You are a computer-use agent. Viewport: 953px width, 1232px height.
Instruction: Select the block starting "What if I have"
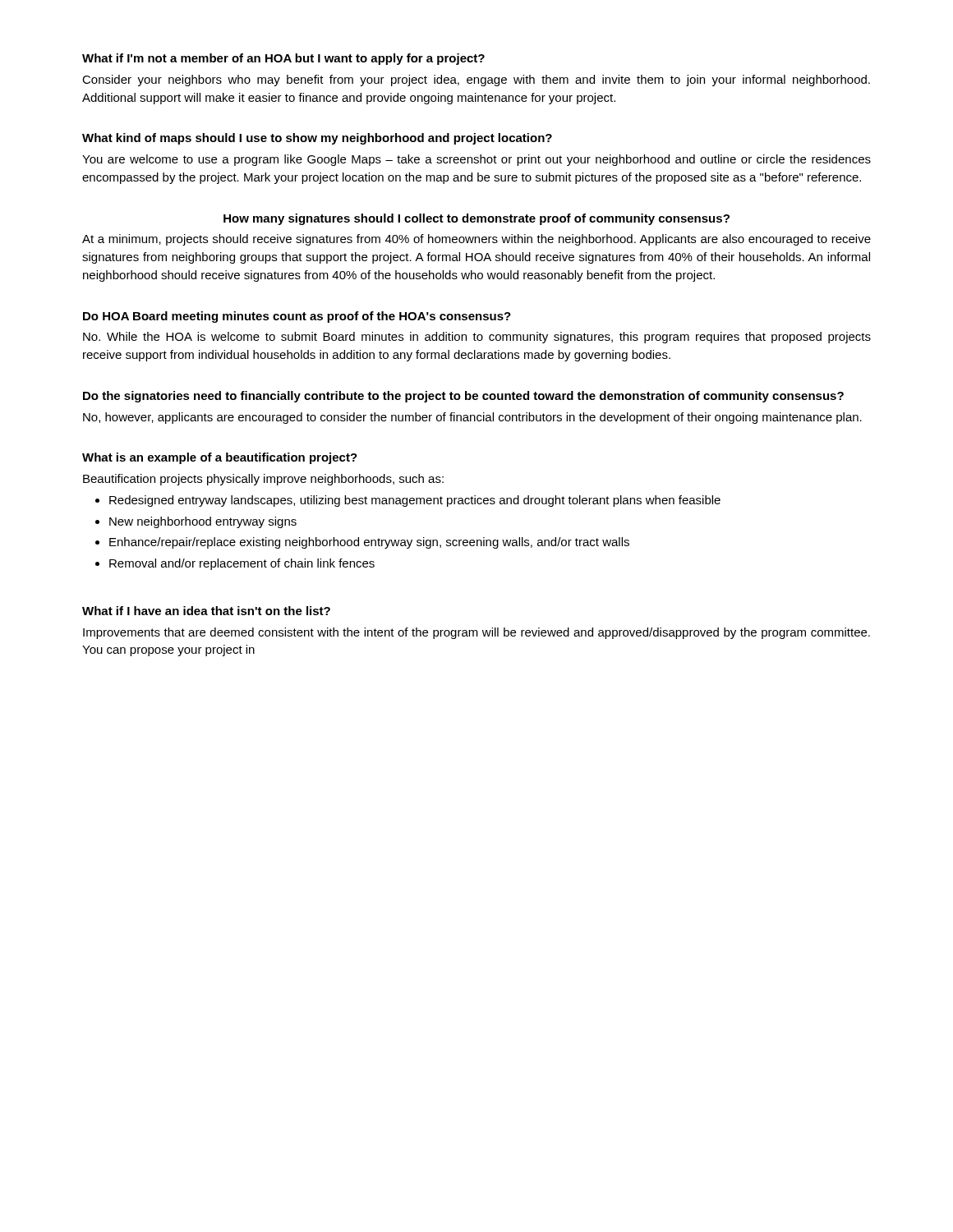[207, 610]
